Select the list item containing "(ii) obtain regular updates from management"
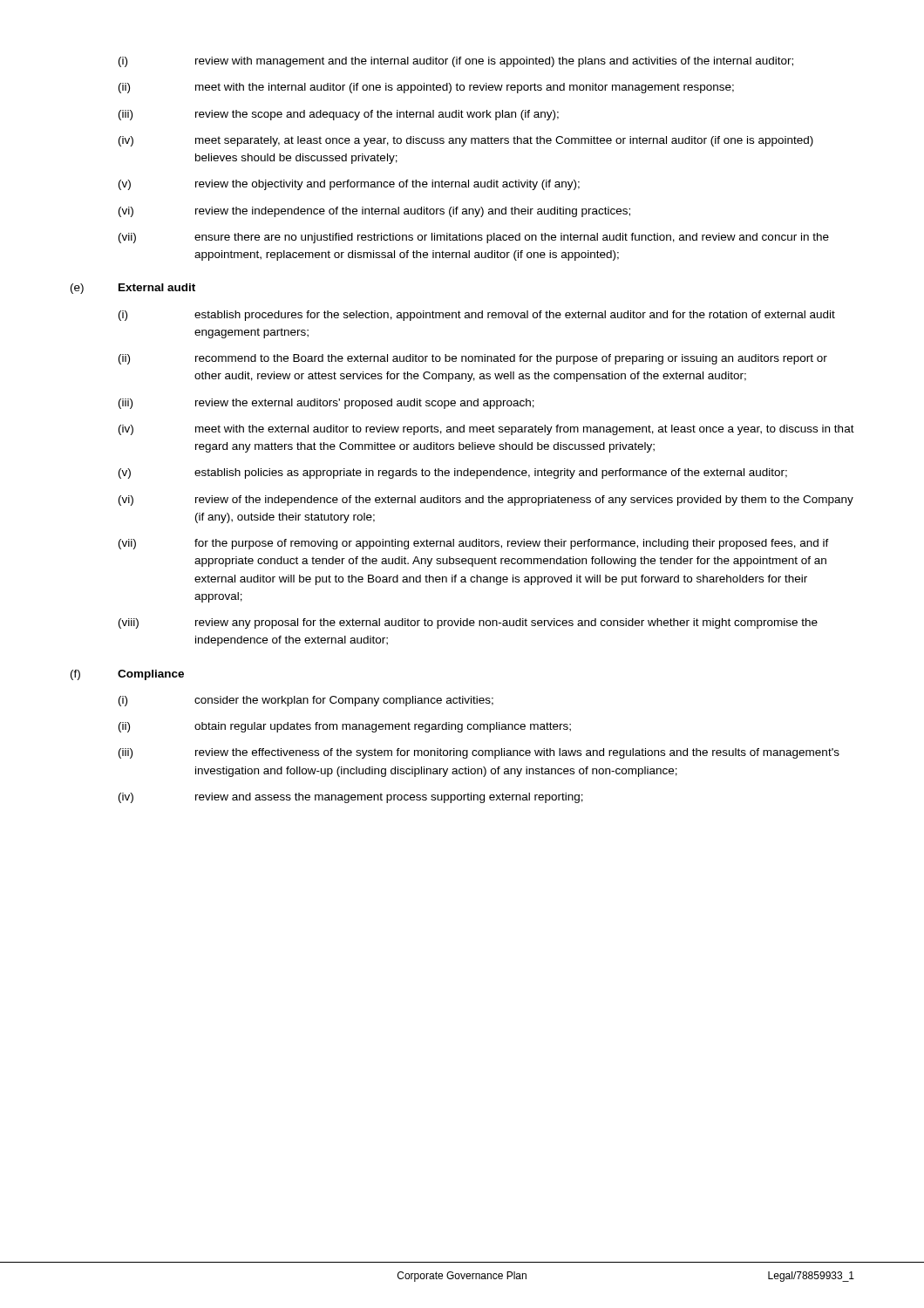 [x=486, y=727]
